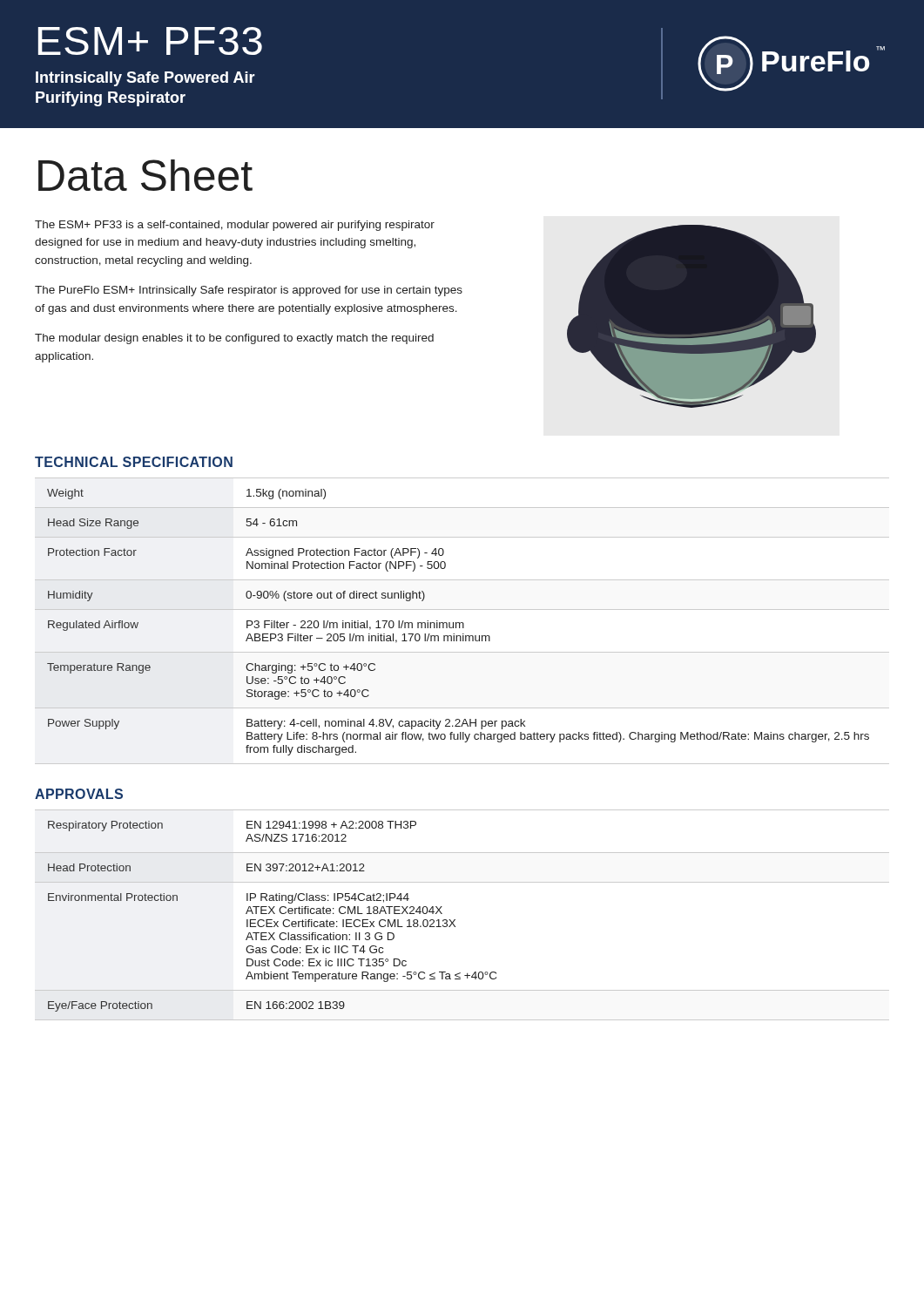Click on the text block with the text "The ESM+ PF33 is a self-contained, modular powered"

(x=235, y=242)
